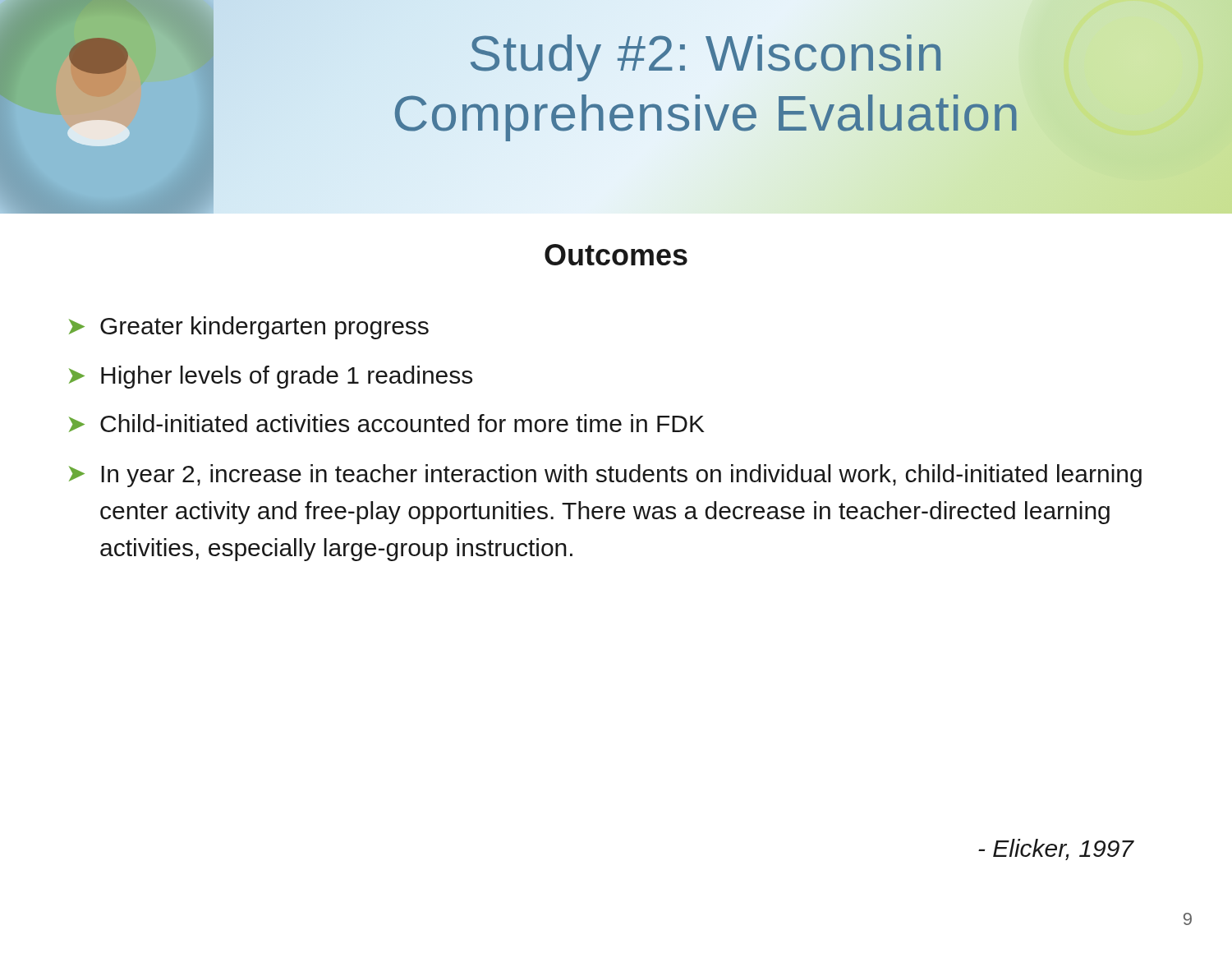Point to the region starting "➤ Child-initiated activities accounted for"

point(385,424)
